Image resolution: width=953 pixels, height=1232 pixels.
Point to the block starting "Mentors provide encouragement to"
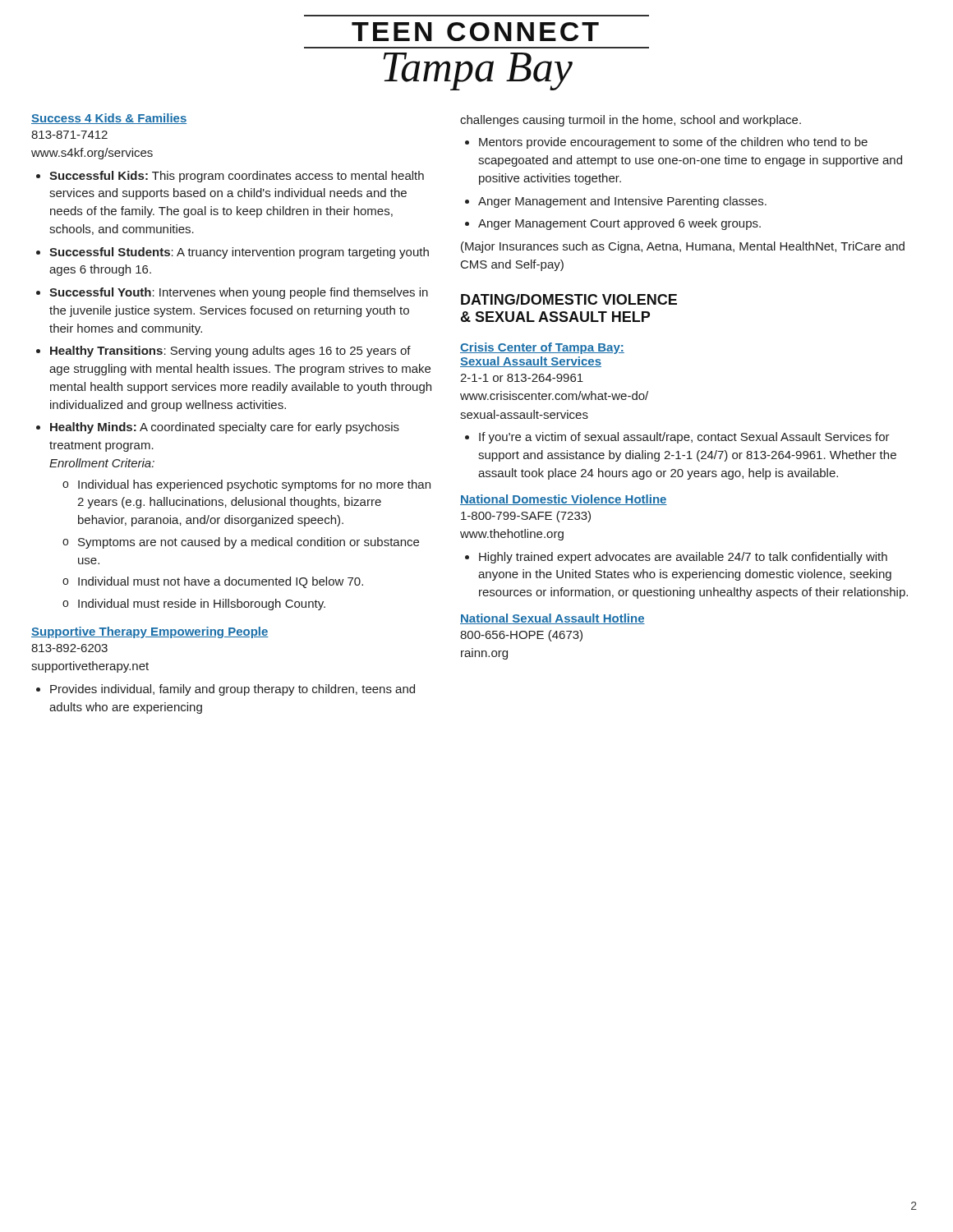tap(690, 160)
